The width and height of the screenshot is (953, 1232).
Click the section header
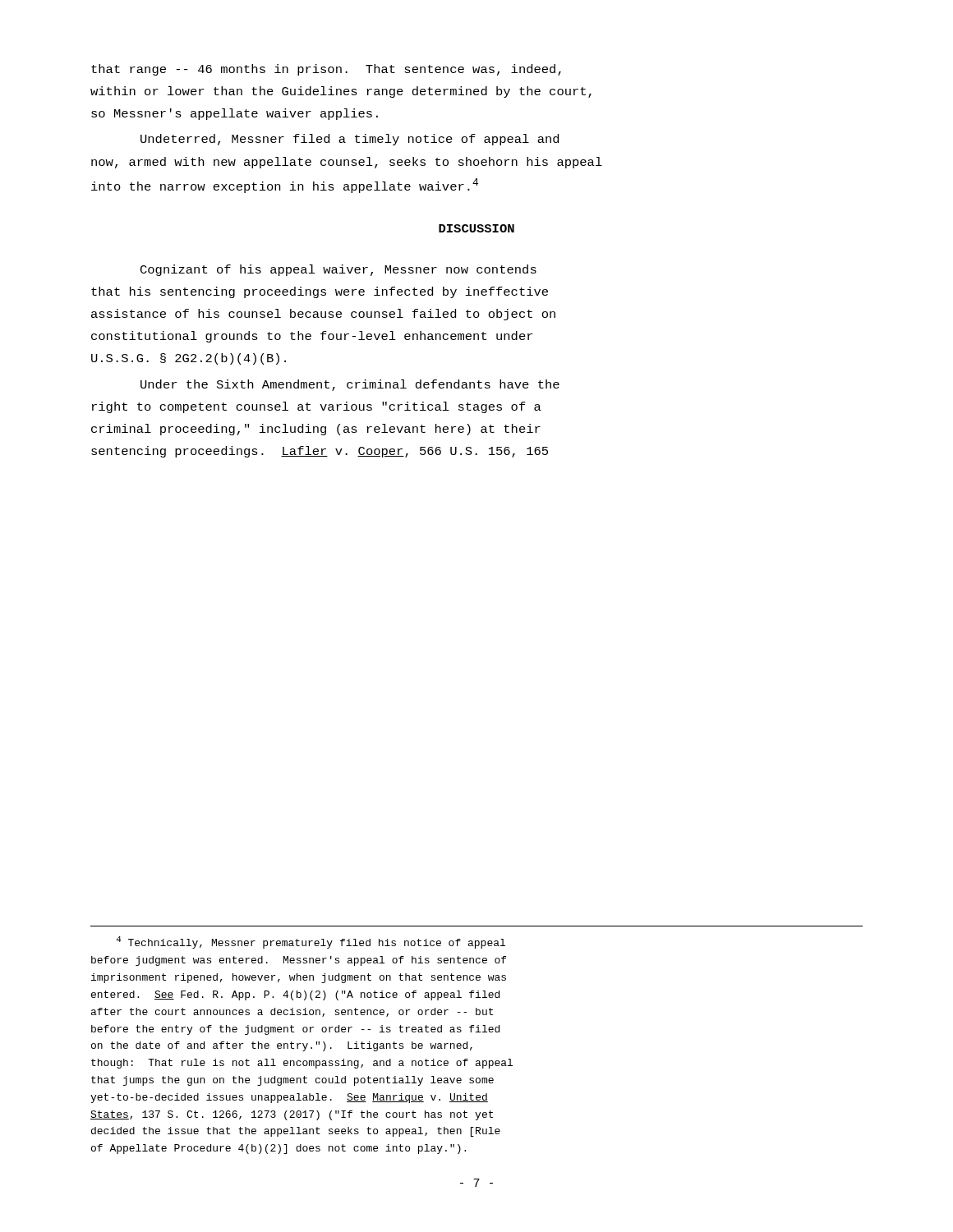(x=476, y=229)
